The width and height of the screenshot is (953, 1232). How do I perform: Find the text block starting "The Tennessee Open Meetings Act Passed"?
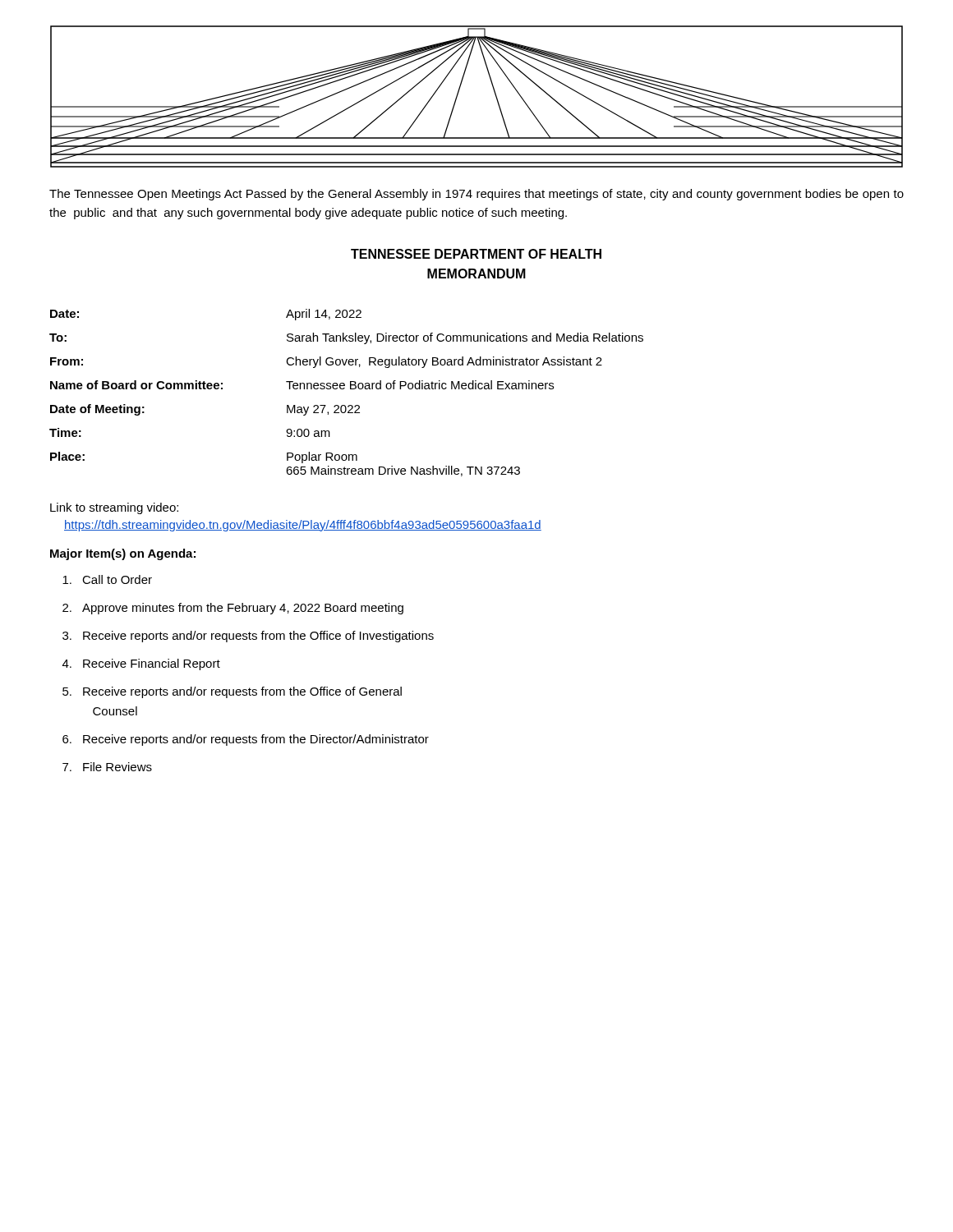click(x=476, y=203)
